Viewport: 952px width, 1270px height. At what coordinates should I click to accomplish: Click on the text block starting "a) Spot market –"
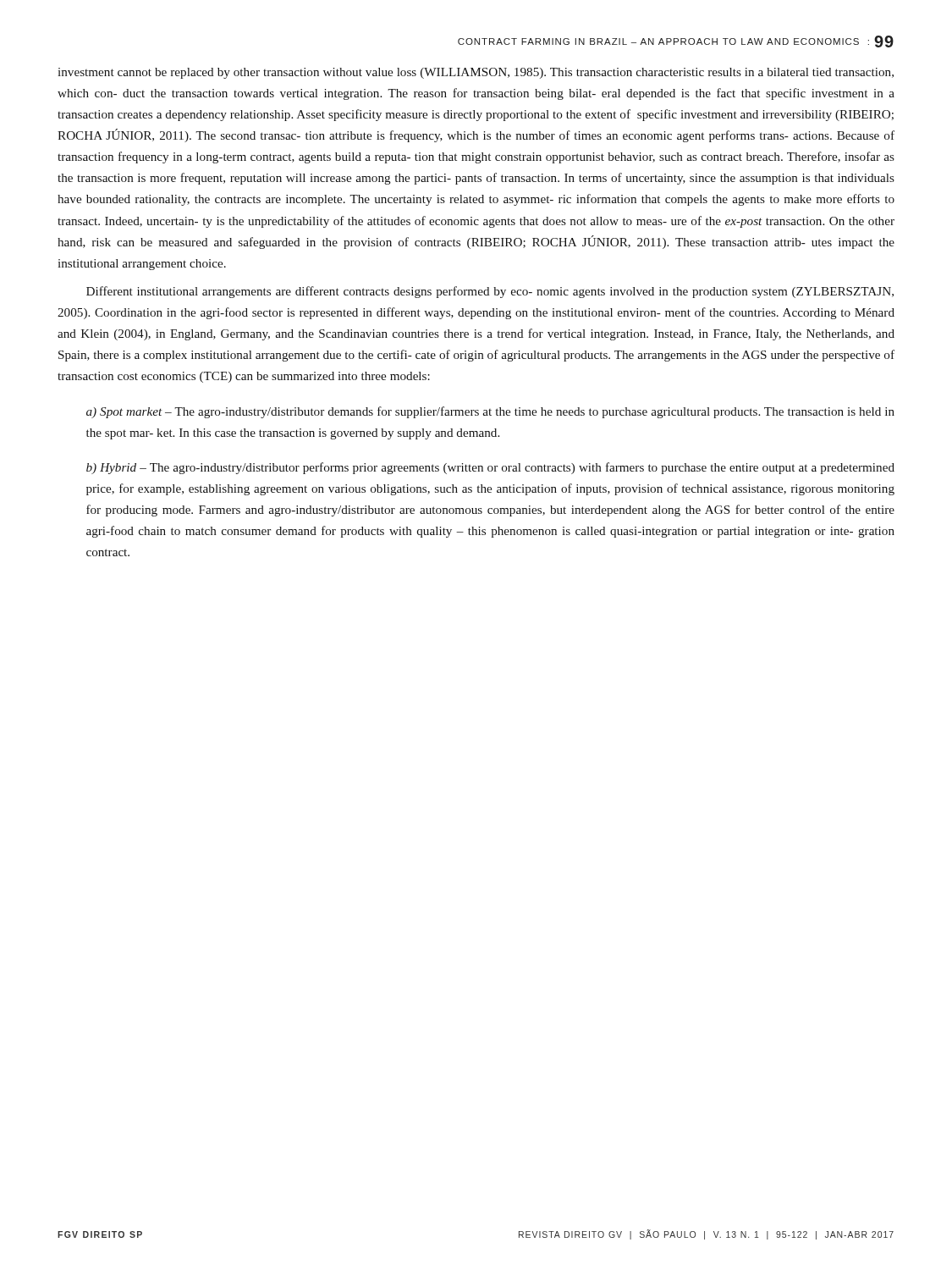coord(490,422)
